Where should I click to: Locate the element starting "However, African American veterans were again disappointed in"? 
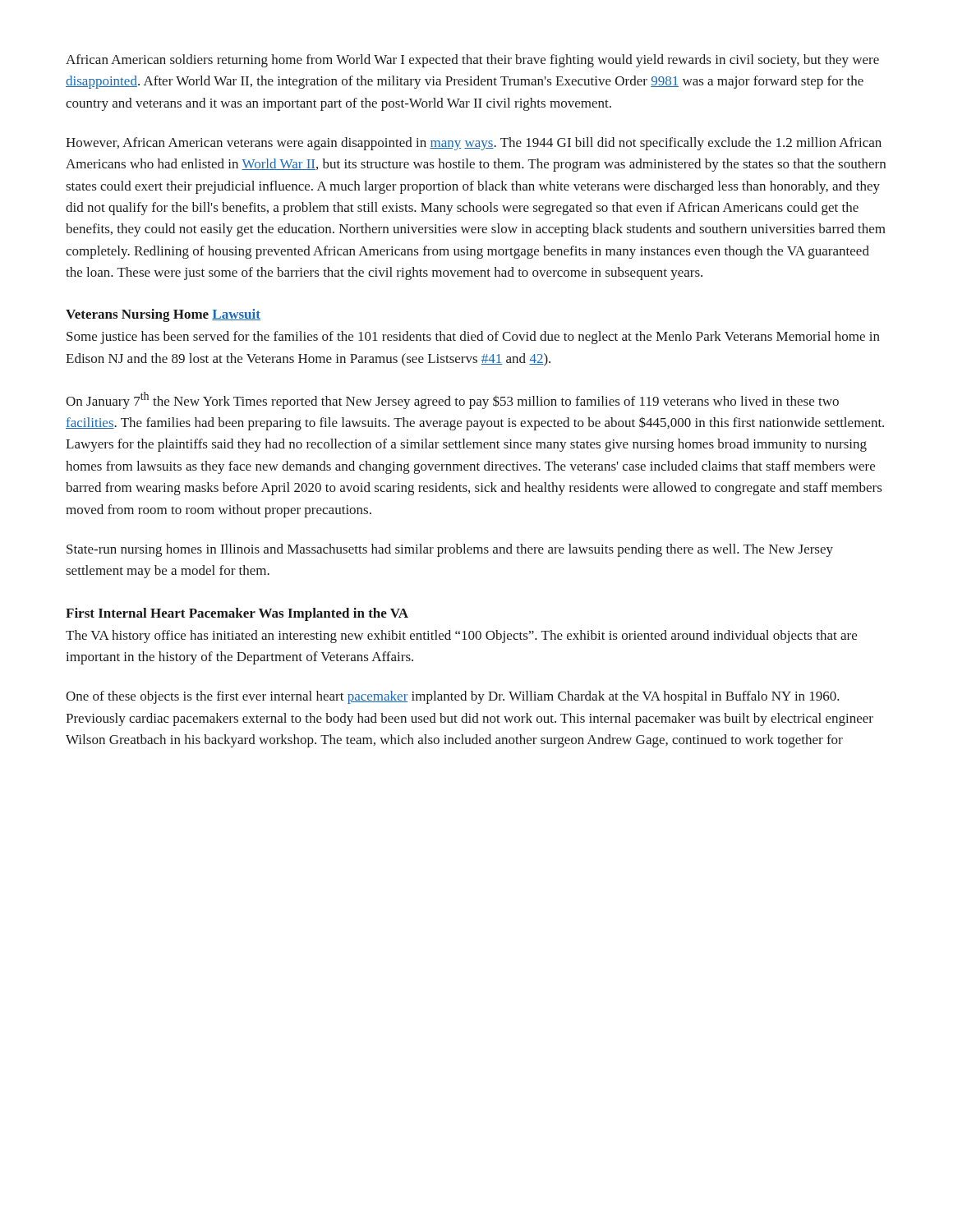coord(476,207)
